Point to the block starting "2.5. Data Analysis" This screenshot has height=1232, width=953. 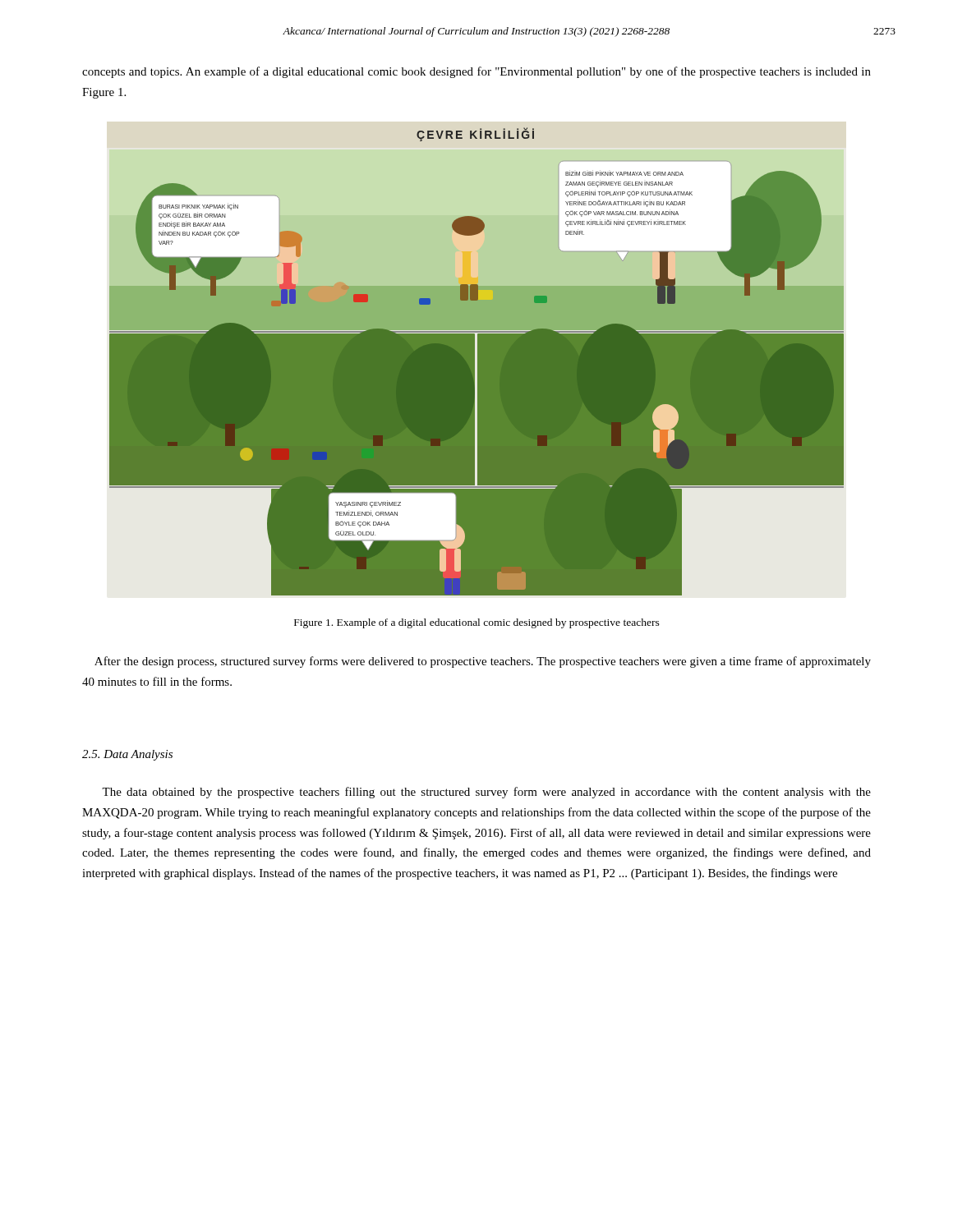(128, 754)
